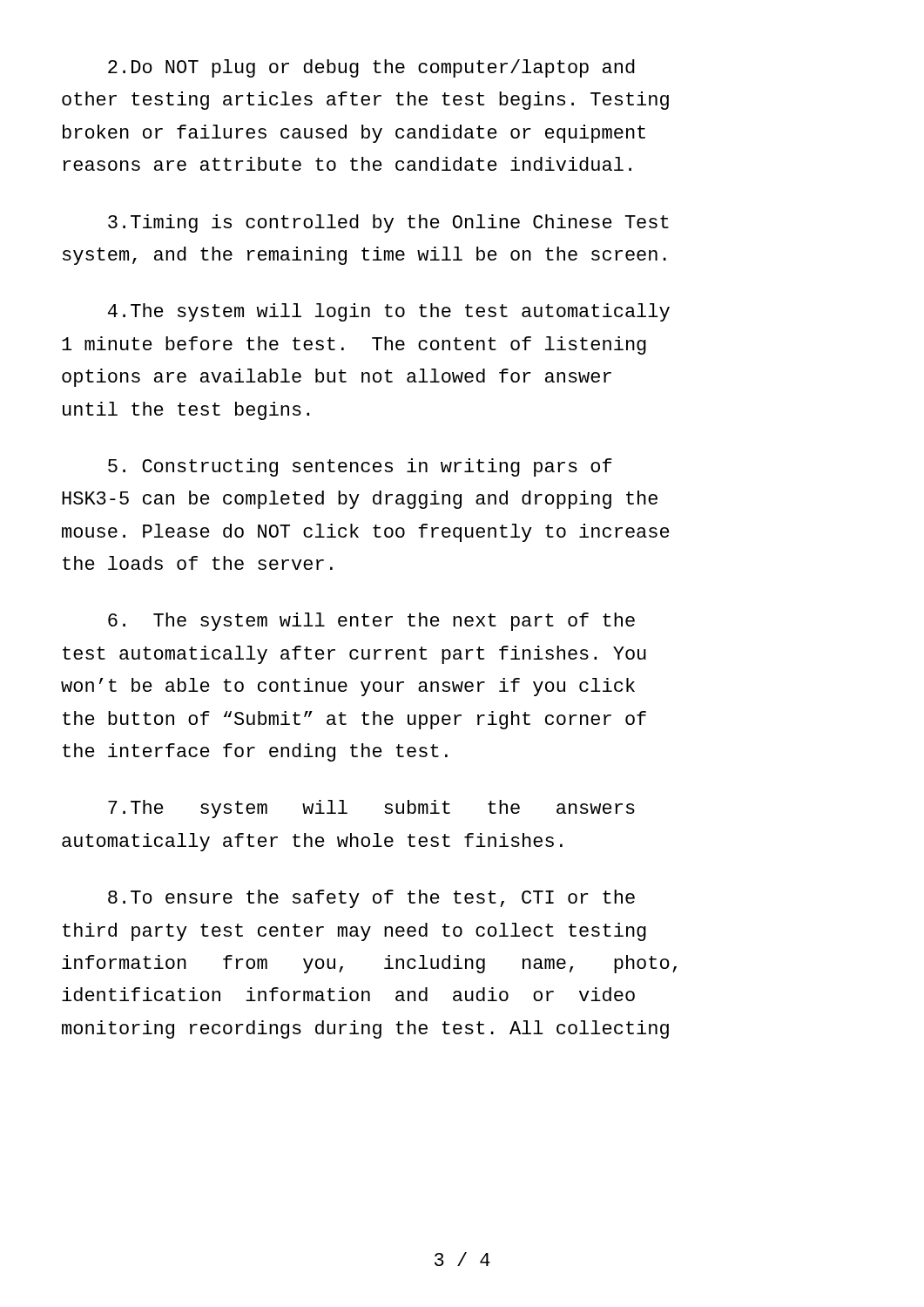Select the block starting "7.The system will submit the answers"
The height and width of the screenshot is (1307, 924).
tap(462, 826)
